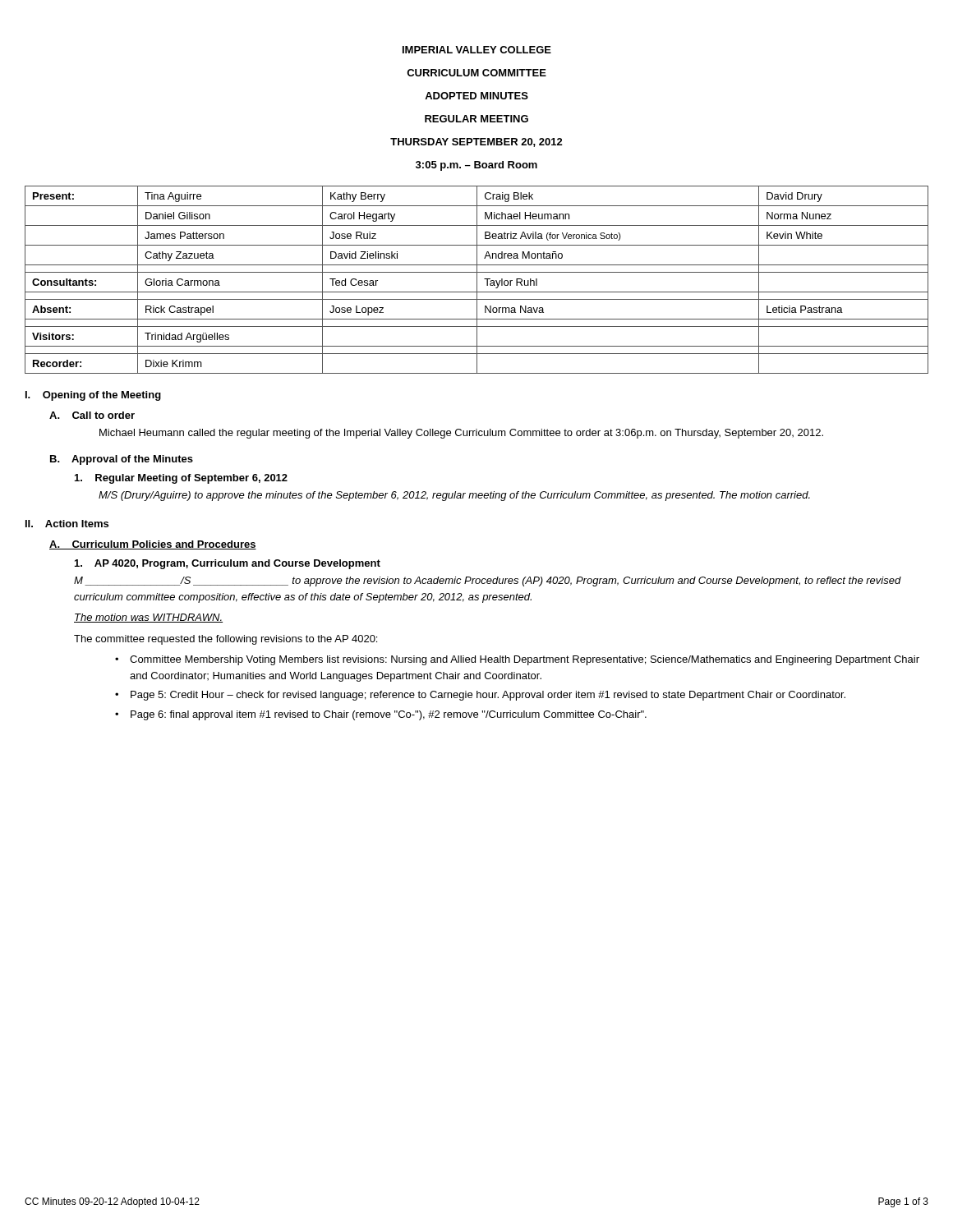
Task: Locate the block starting "Regular Meeting of September 6, 2012"
Action: 181,477
